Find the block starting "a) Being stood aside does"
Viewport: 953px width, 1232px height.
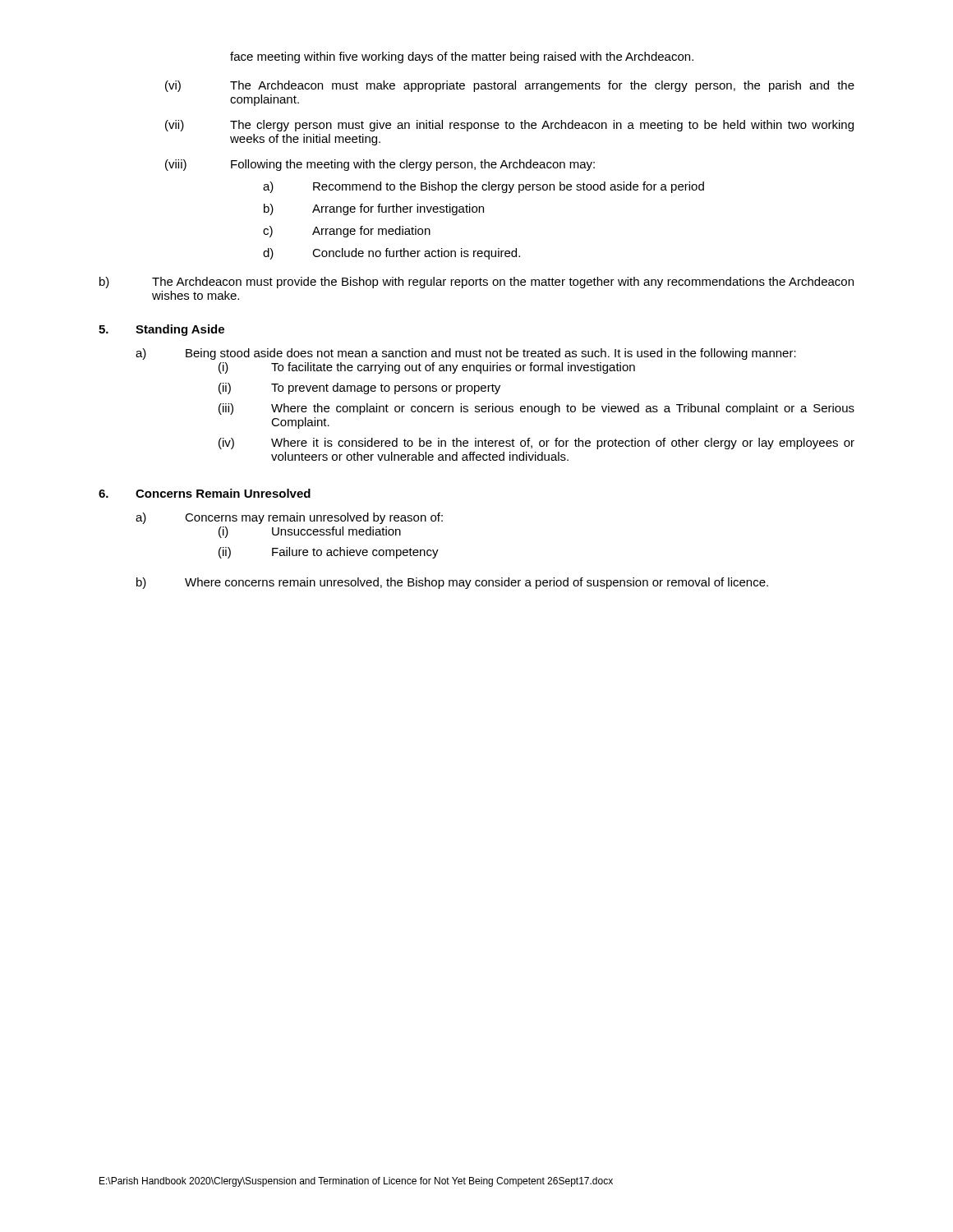[495, 408]
